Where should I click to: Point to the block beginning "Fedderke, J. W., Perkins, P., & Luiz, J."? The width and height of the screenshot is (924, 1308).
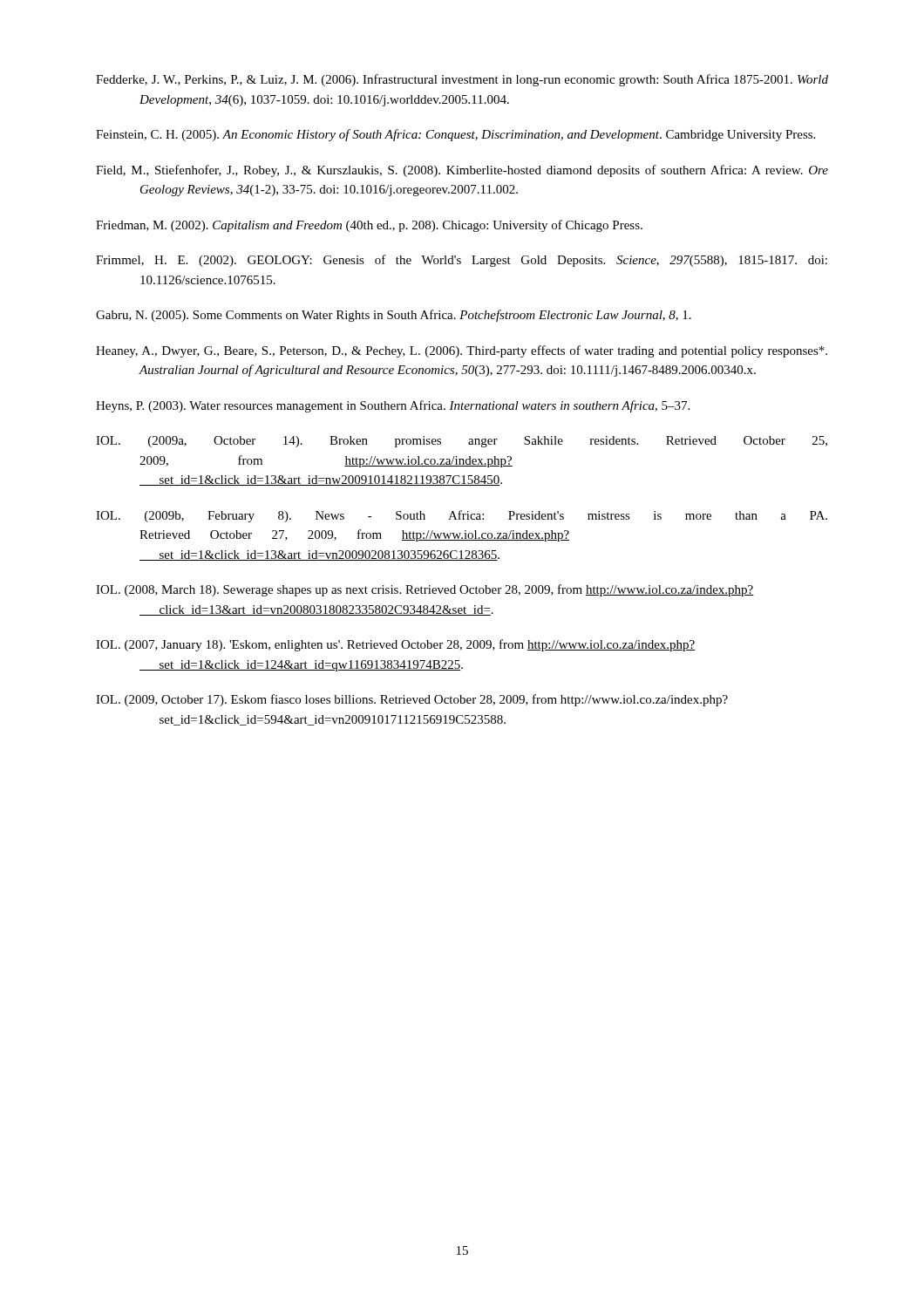pos(462,89)
